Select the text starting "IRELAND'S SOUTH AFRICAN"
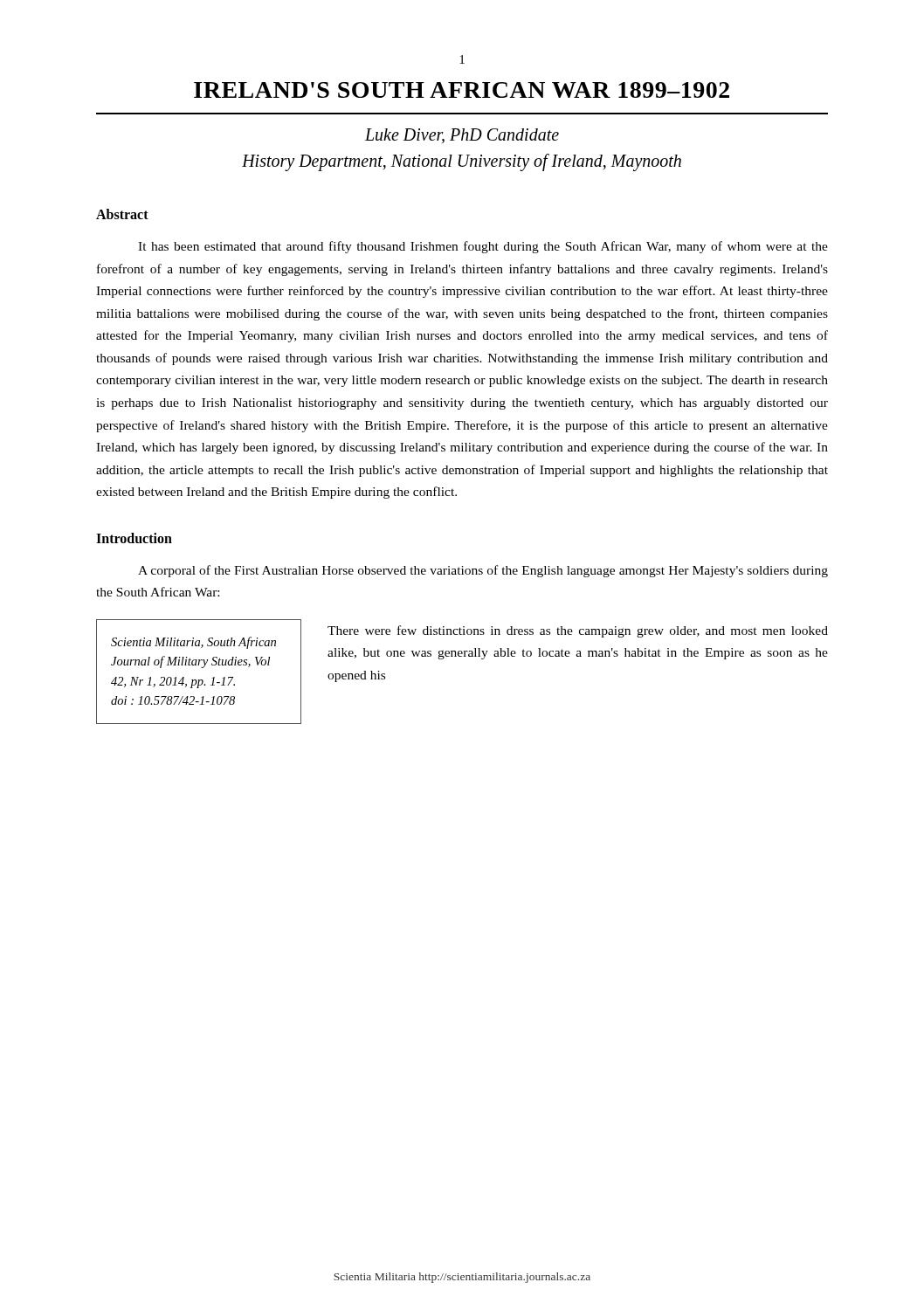 [462, 90]
